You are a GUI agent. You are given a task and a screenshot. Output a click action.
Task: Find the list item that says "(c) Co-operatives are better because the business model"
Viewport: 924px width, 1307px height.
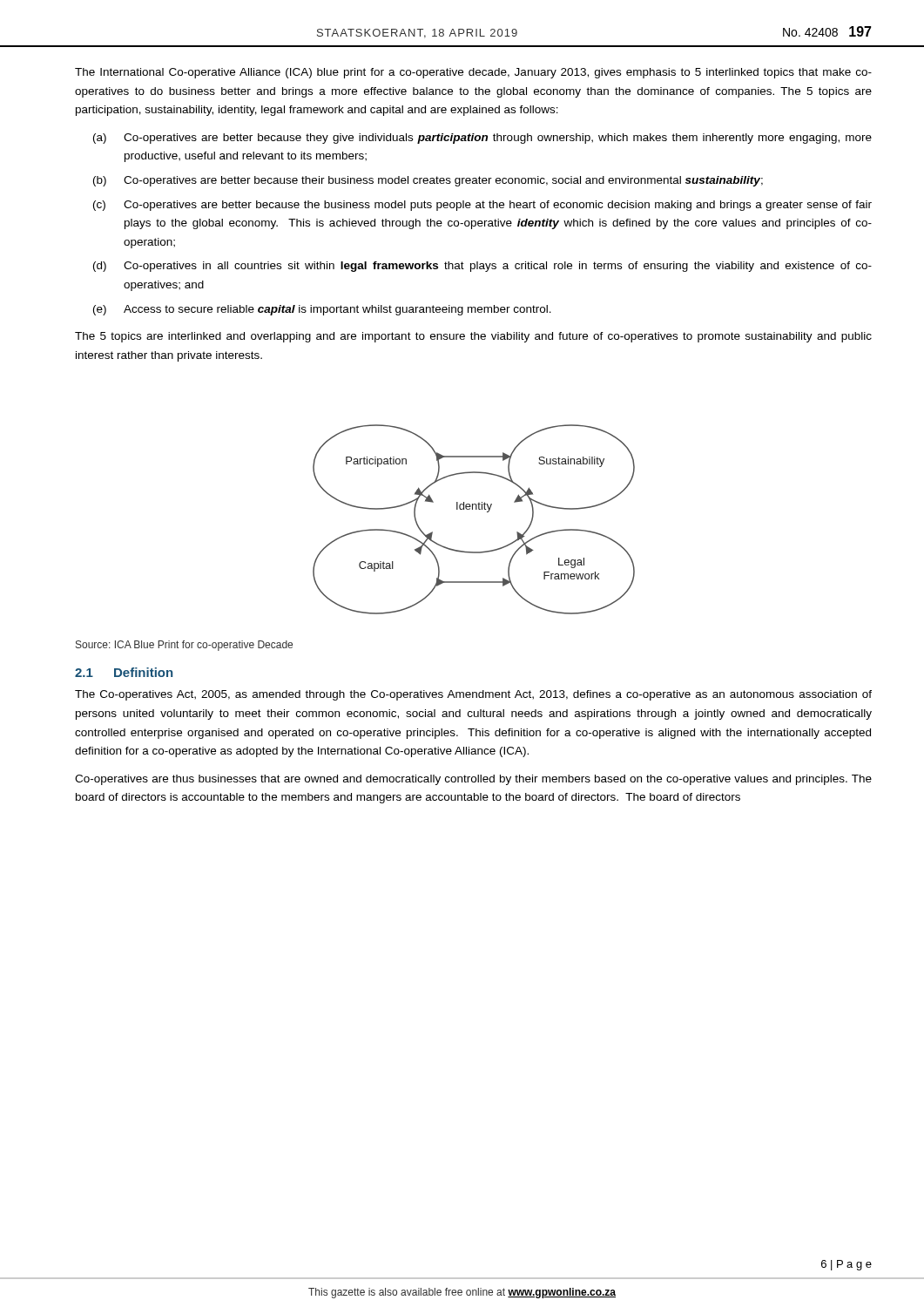point(482,223)
